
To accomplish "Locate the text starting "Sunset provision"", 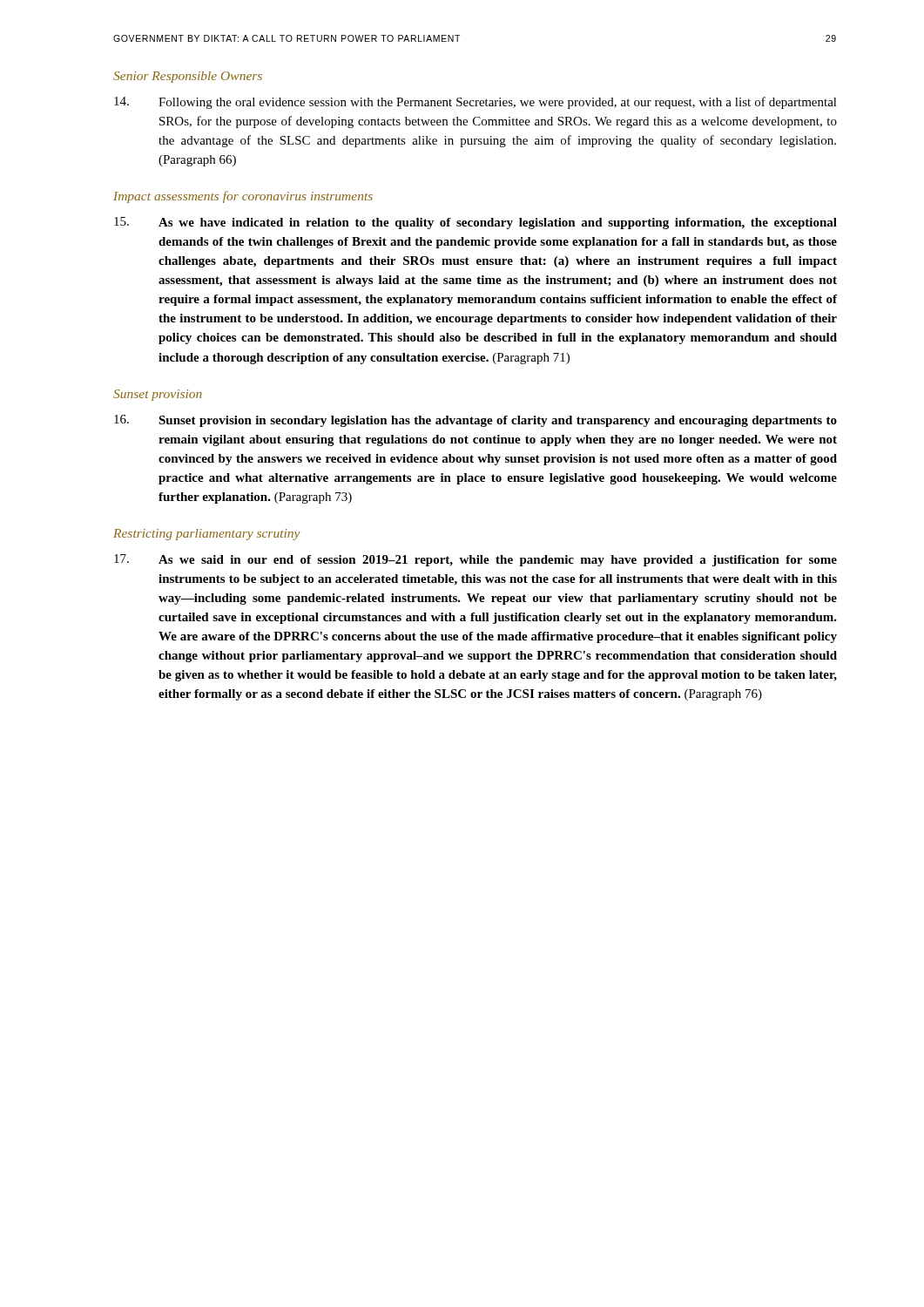I will (x=158, y=393).
